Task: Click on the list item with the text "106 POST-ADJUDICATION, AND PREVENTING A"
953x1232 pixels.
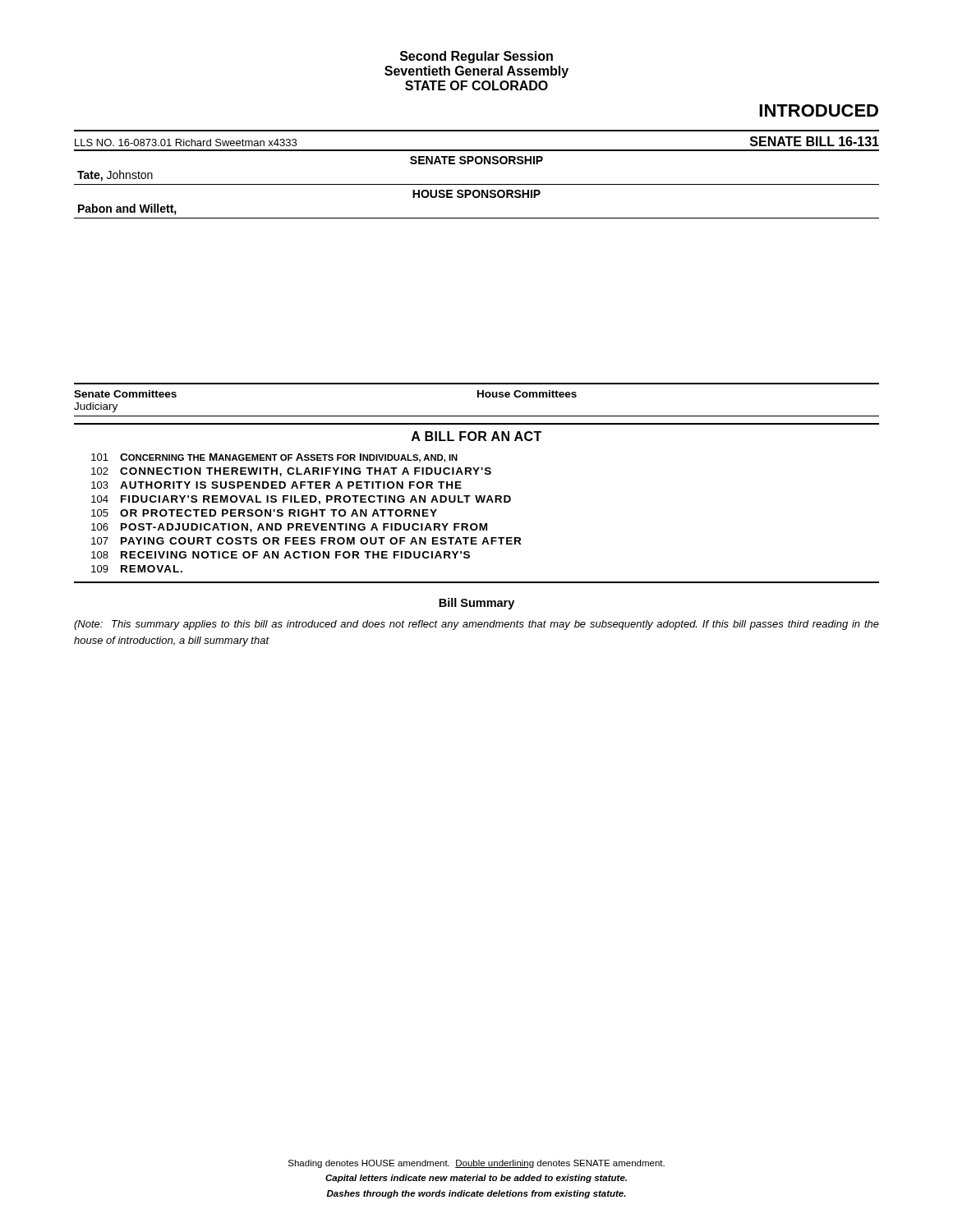Action: (281, 527)
